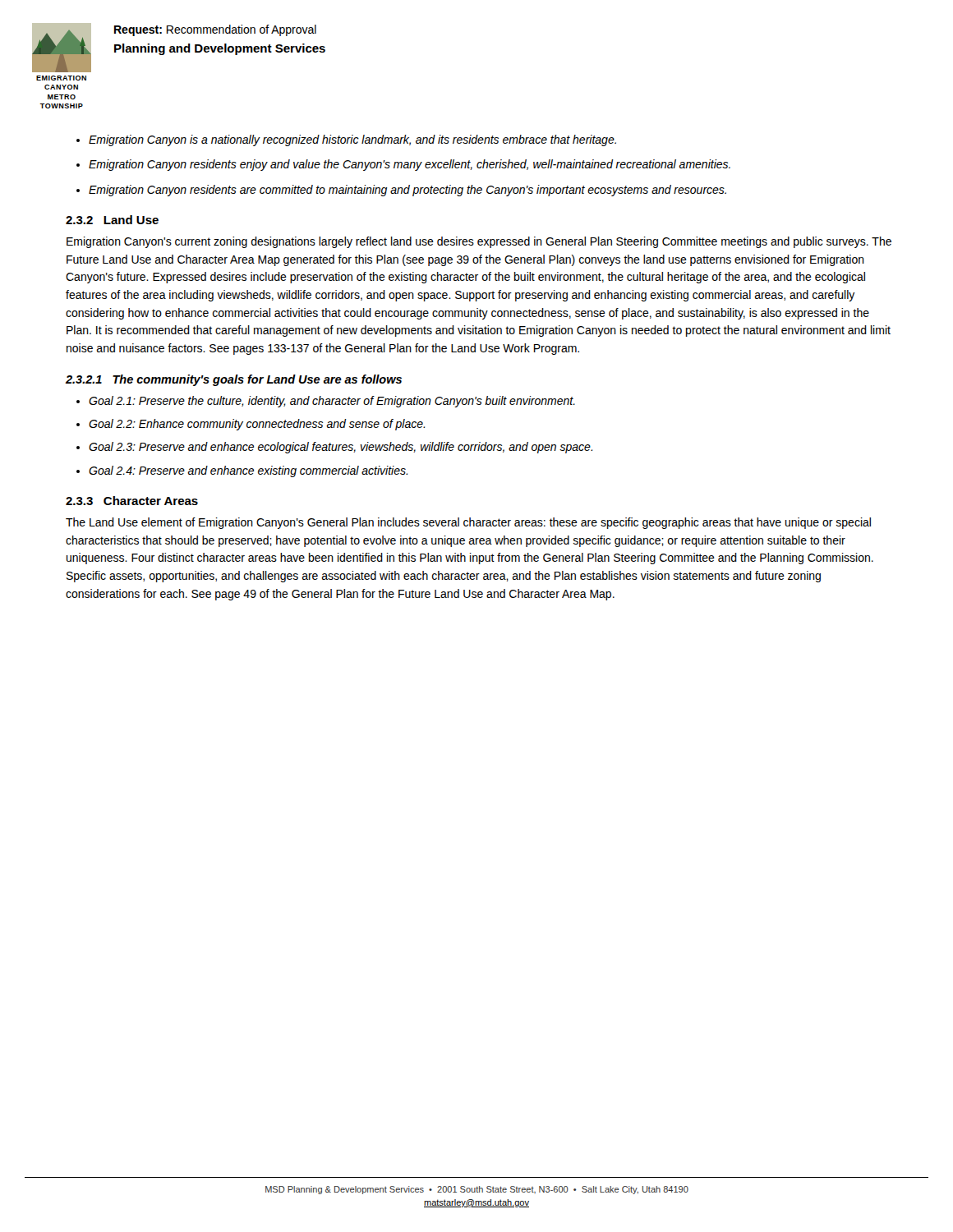Point to "2.3.2 Land Use"
Screen dimensions: 1232x953
[x=112, y=220]
